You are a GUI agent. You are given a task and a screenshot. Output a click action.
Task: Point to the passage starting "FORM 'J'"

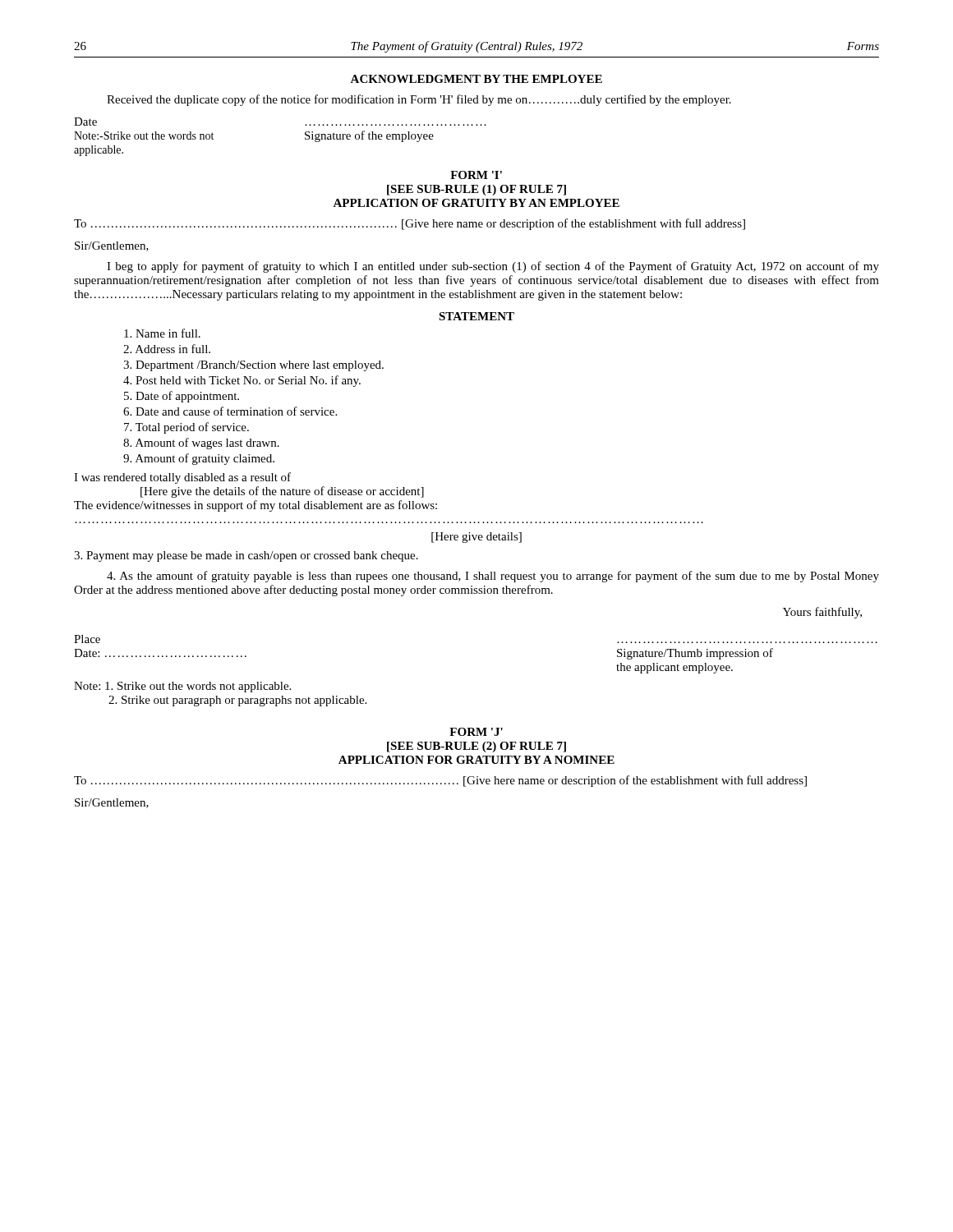tap(476, 732)
